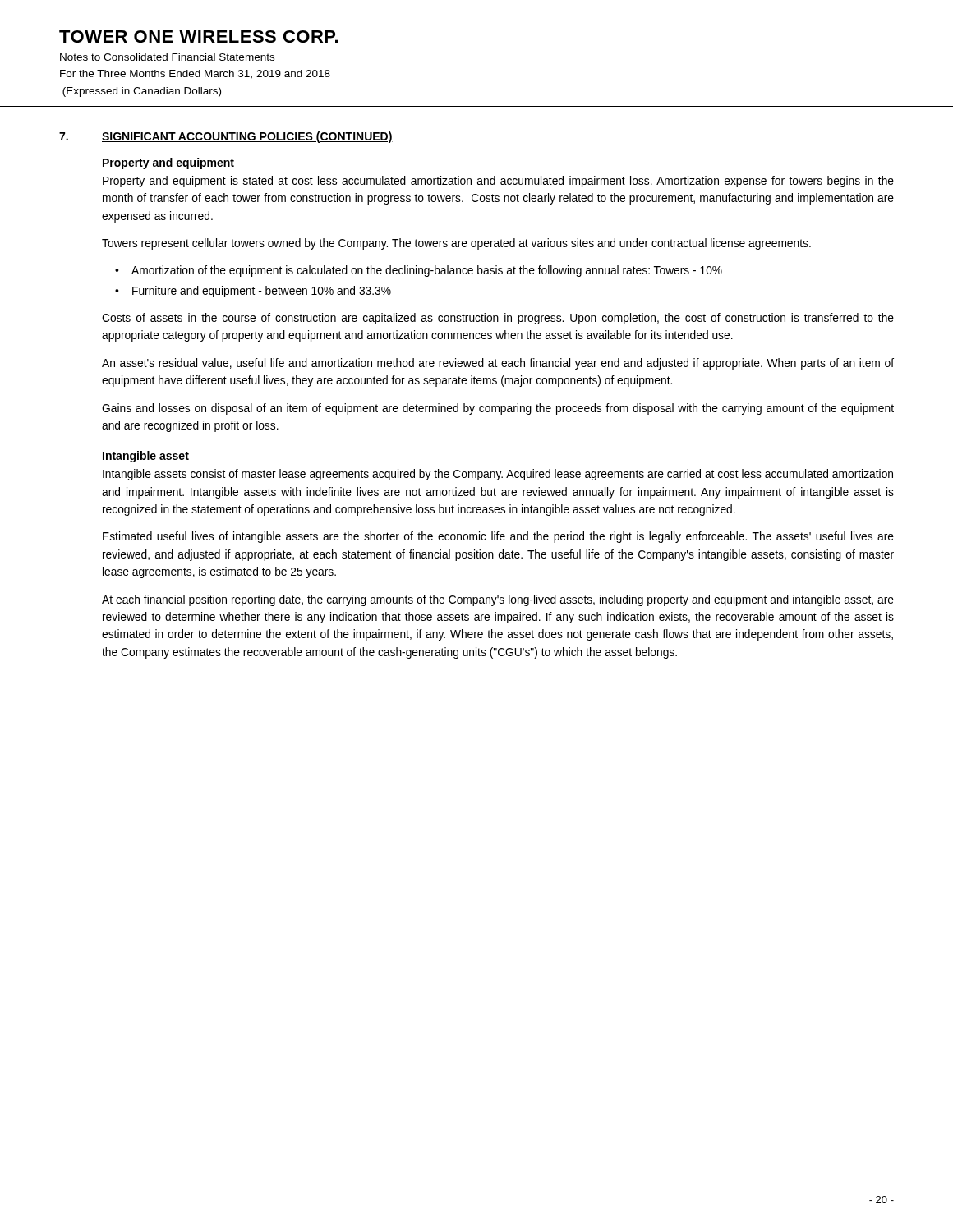Image resolution: width=953 pixels, height=1232 pixels.
Task: Locate the region starting "7. SIGNIFICANT ACCOUNTING"
Action: click(x=226, y=136)
